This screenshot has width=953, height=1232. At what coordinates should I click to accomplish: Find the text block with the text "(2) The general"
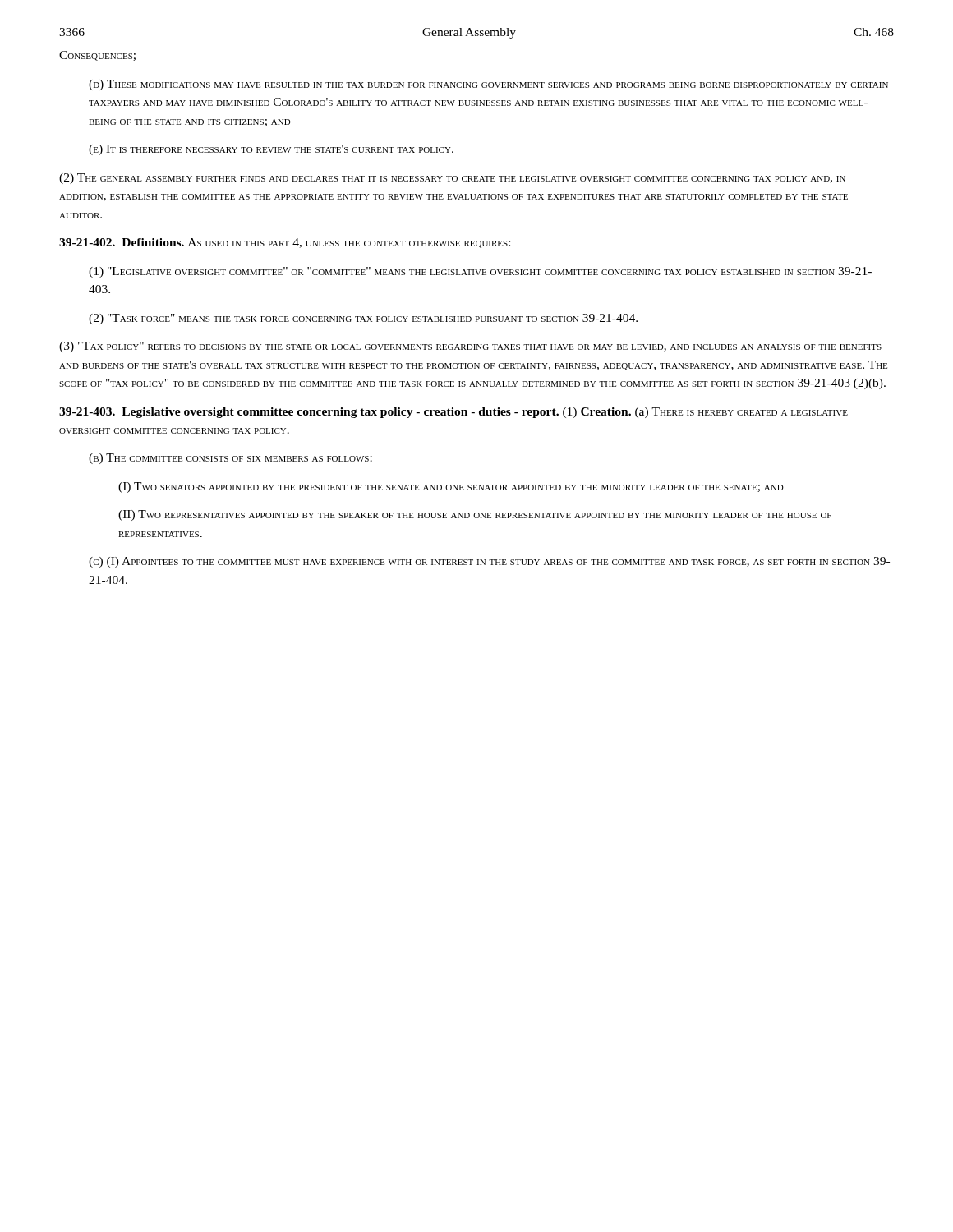coord(454,195)
